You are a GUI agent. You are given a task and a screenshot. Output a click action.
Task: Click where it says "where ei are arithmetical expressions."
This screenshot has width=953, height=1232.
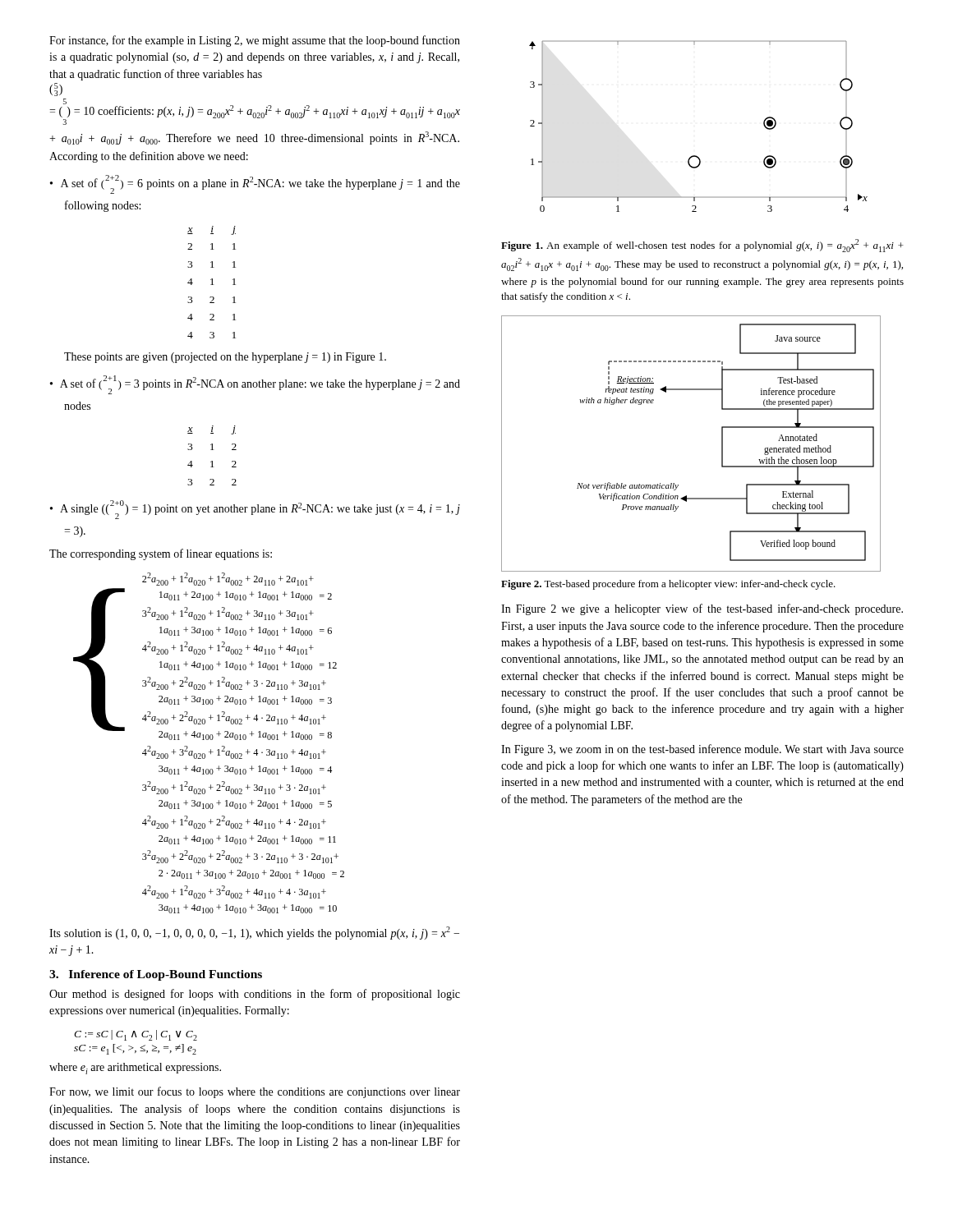point(136,1069)
